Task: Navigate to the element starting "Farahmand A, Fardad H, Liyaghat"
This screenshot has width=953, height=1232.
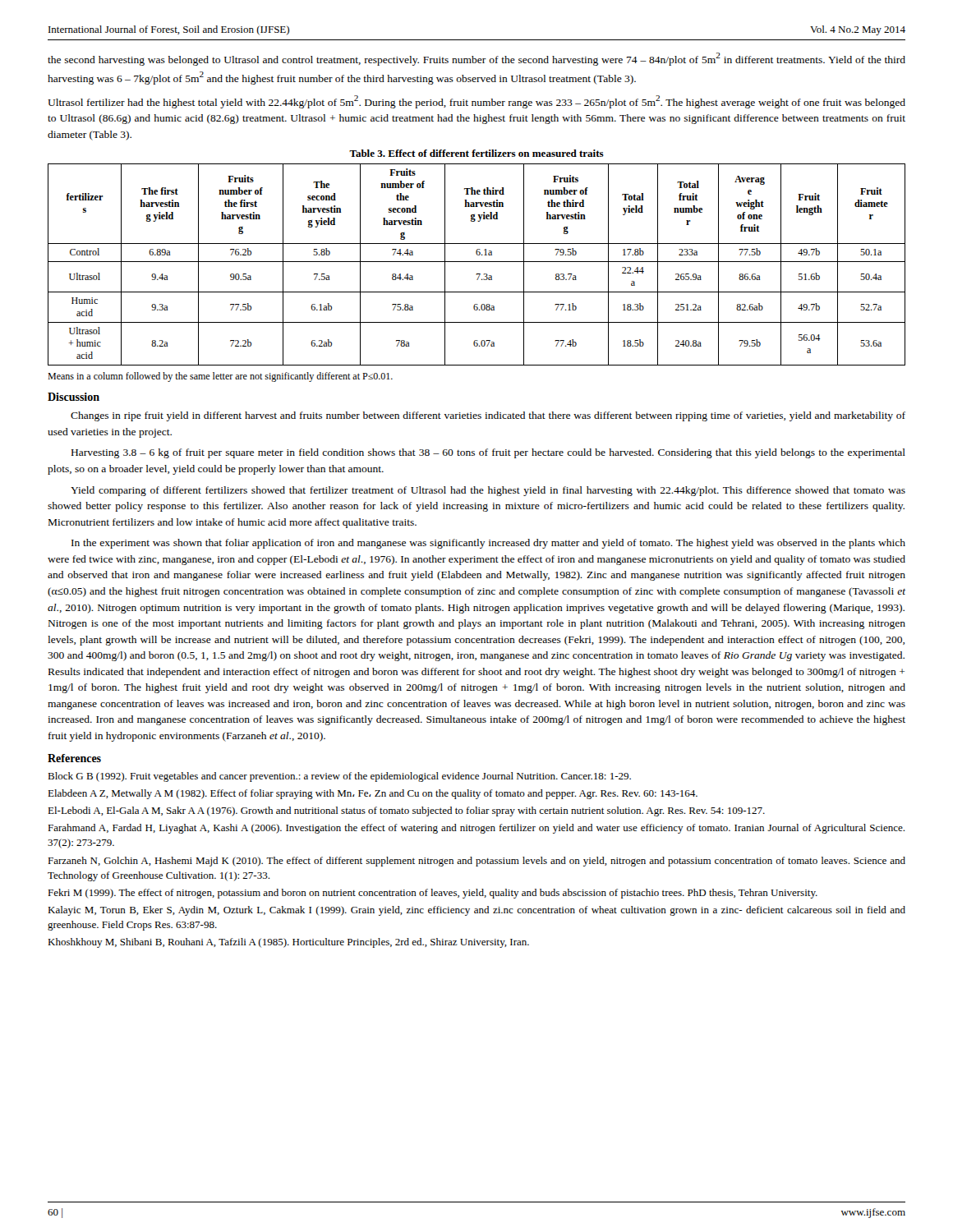Action: coord(476,835)
